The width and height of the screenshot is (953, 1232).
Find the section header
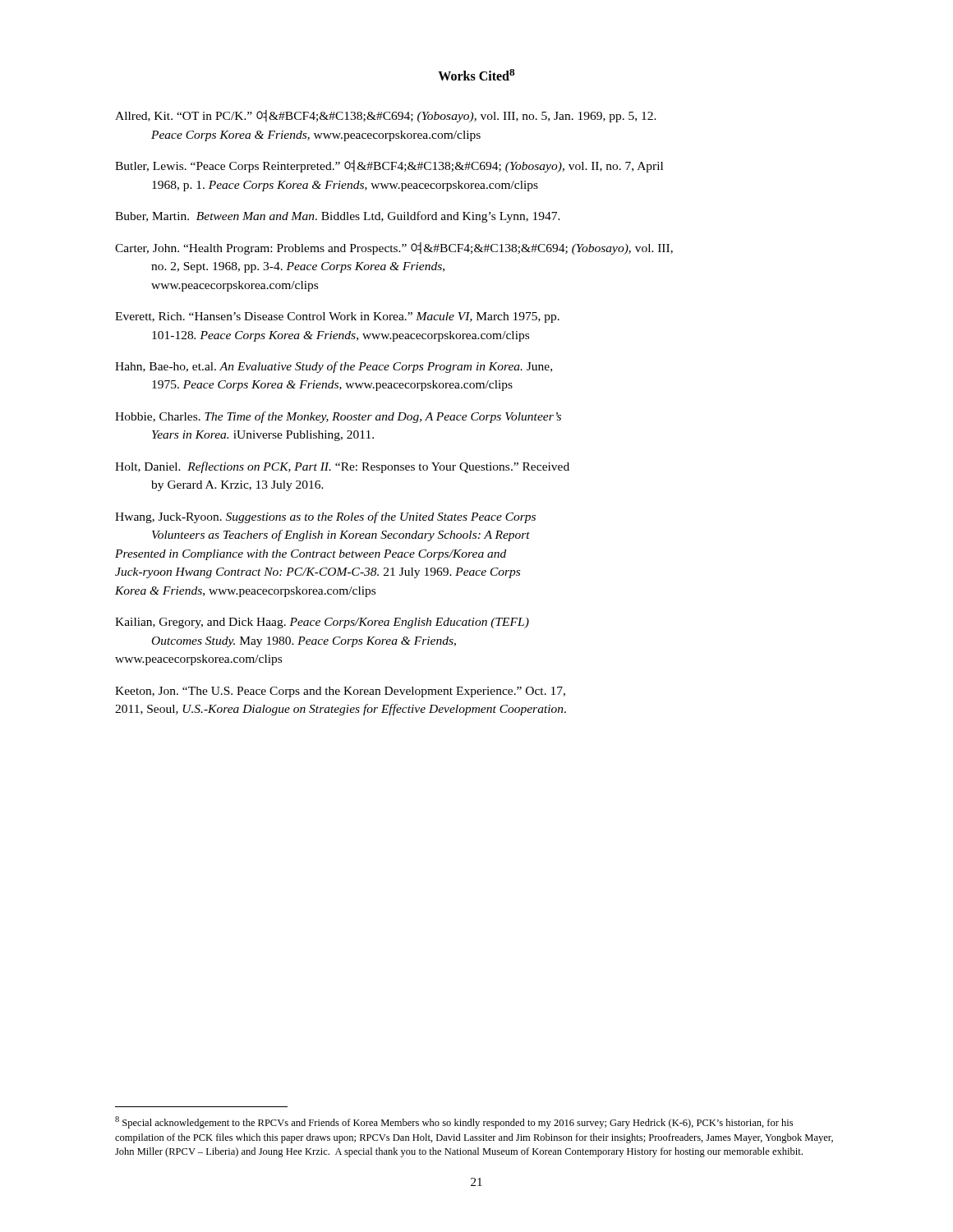476,74
